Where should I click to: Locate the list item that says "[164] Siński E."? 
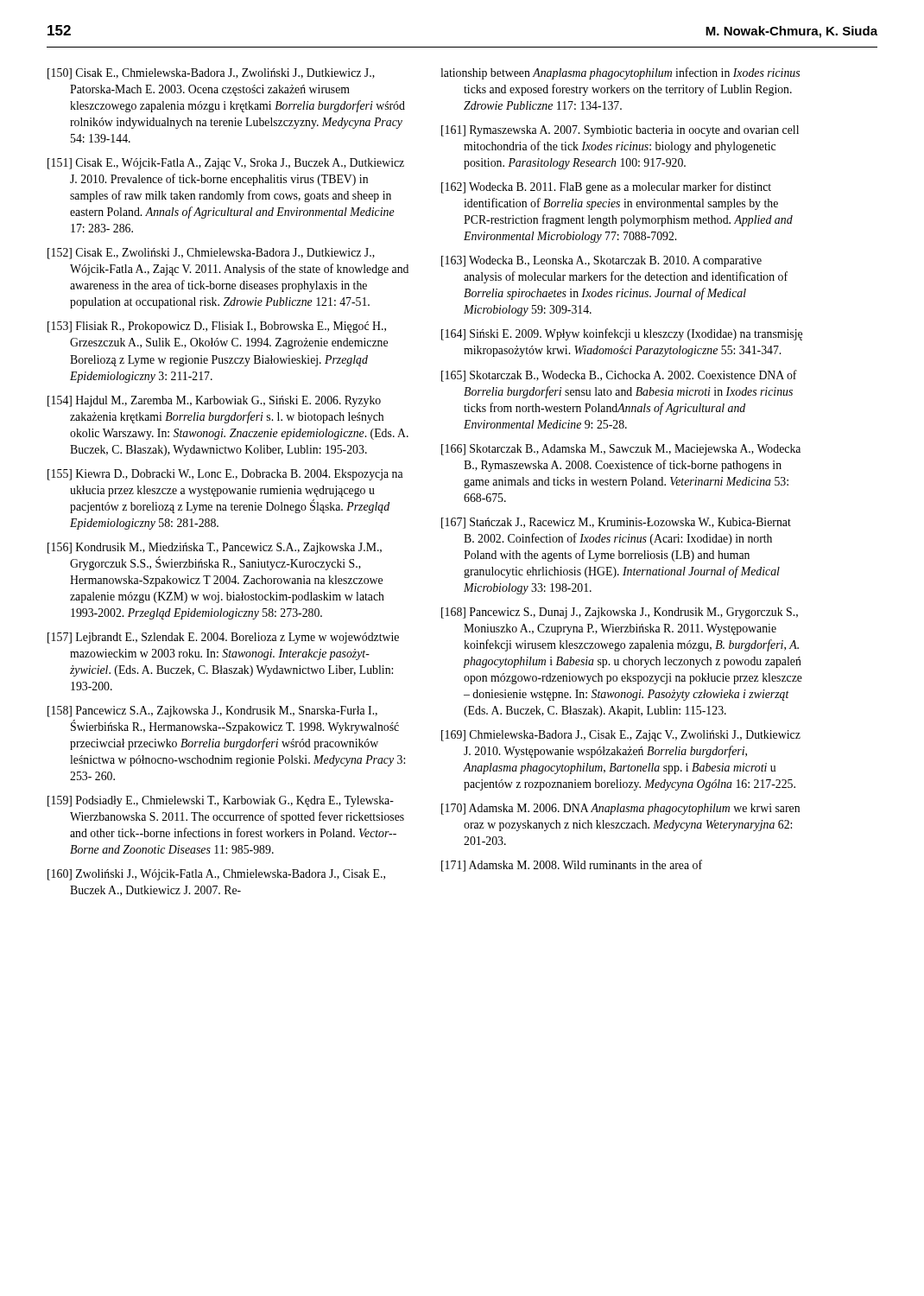[x=622, y=343]
